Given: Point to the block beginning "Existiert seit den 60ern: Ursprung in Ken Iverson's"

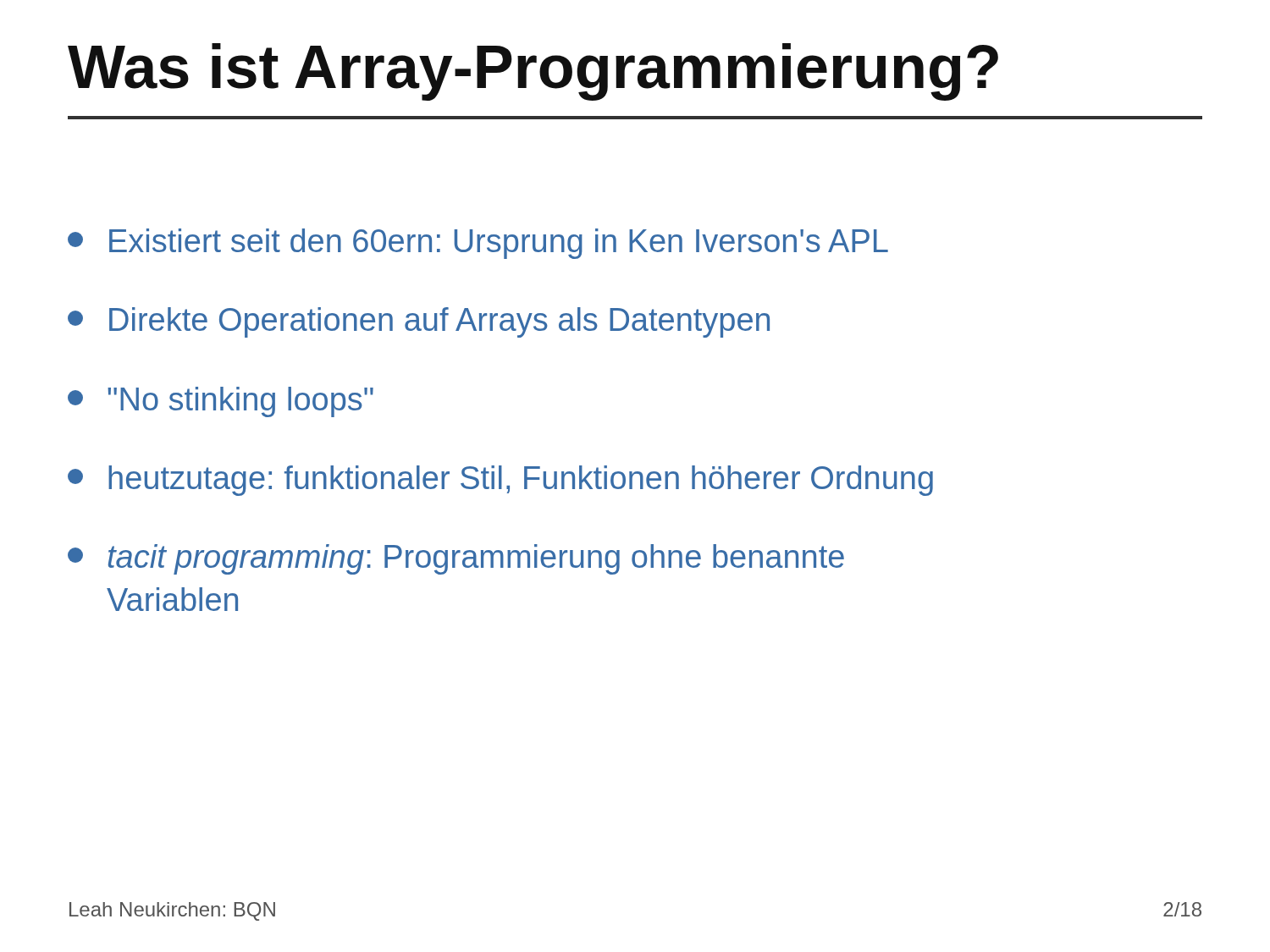Looking at the screenshot, I should click(x=626, y=242).
